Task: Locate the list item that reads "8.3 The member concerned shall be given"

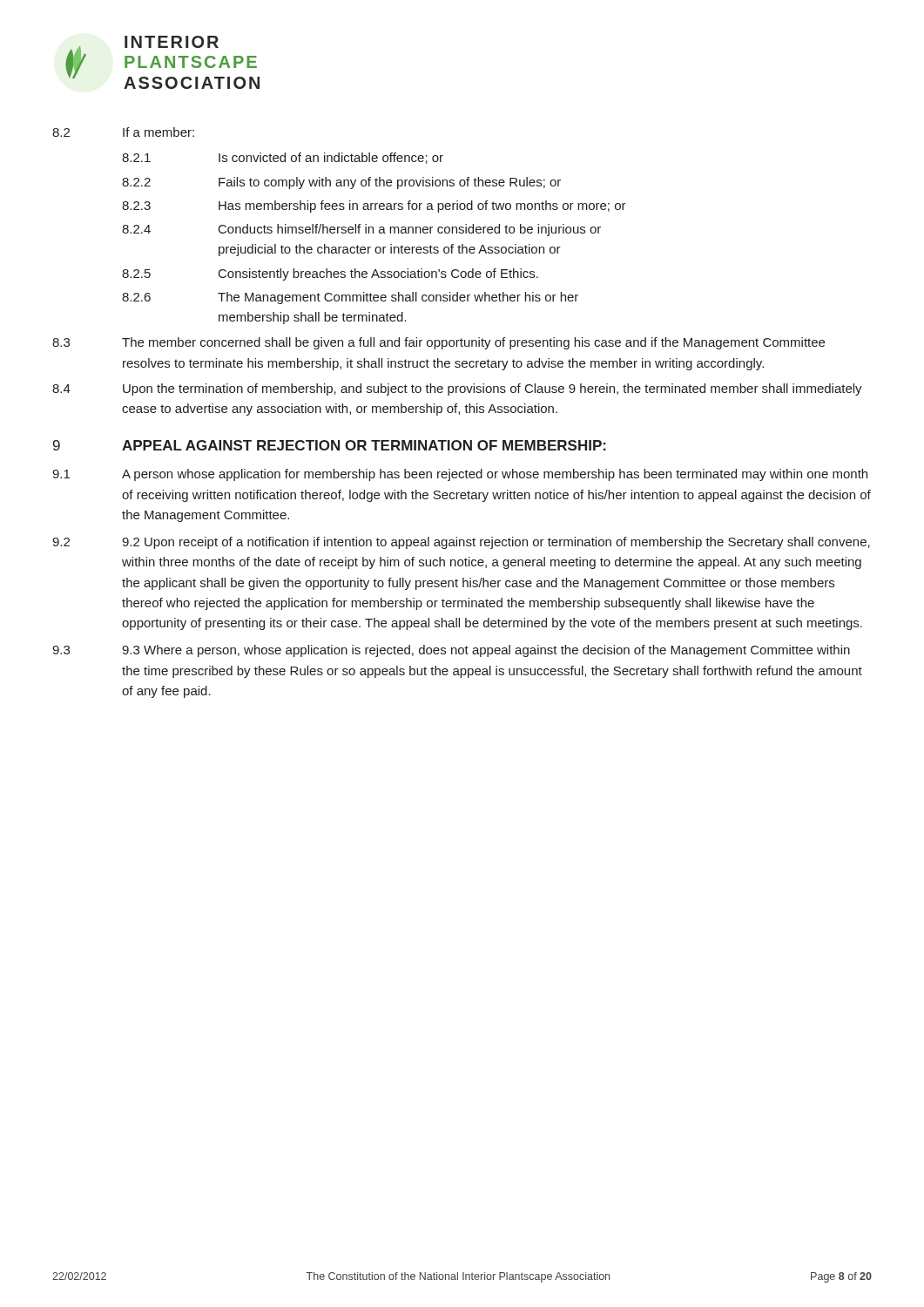Action: [462, 352]
